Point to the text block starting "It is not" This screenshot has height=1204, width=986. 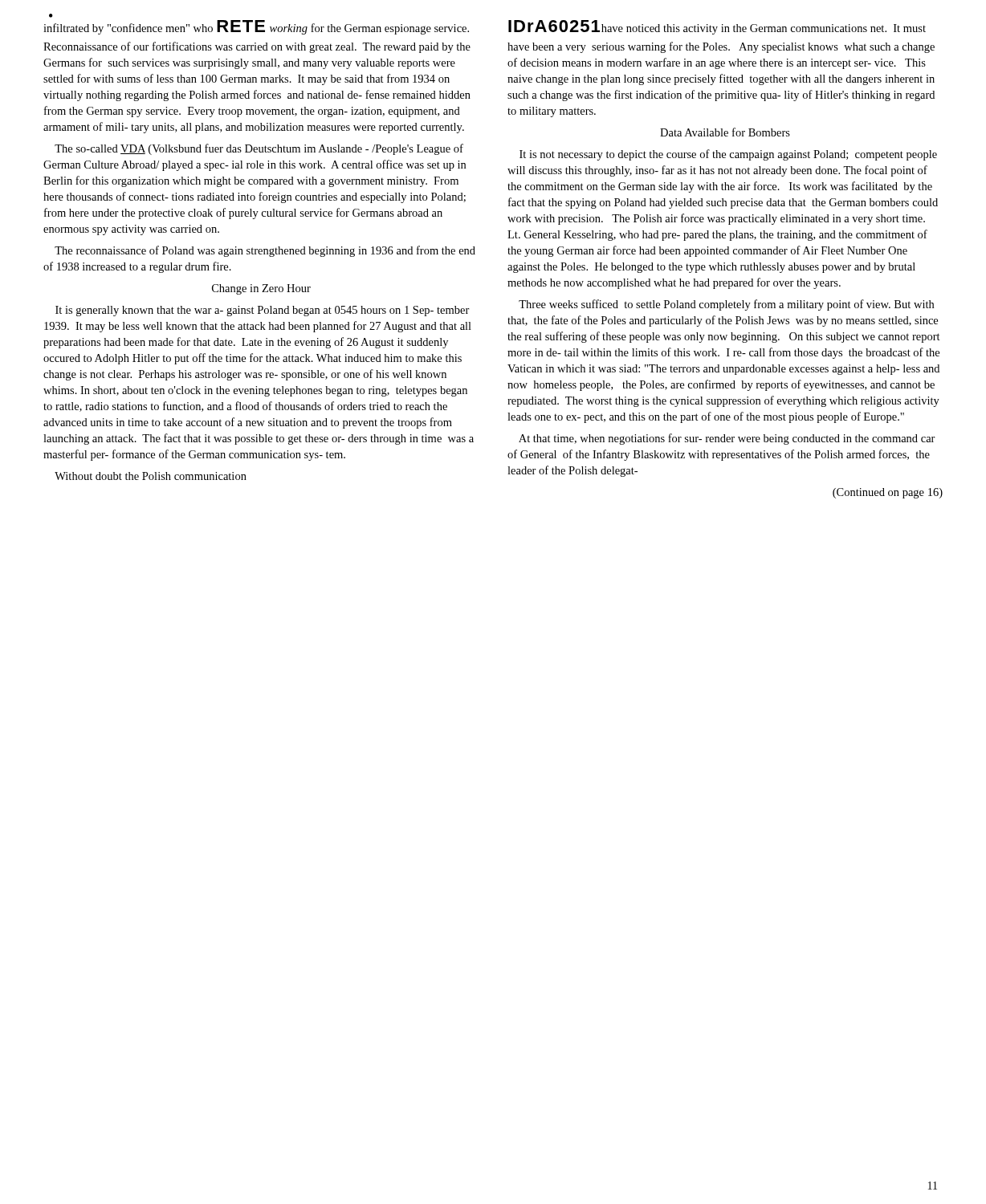[x=725, y=323]
